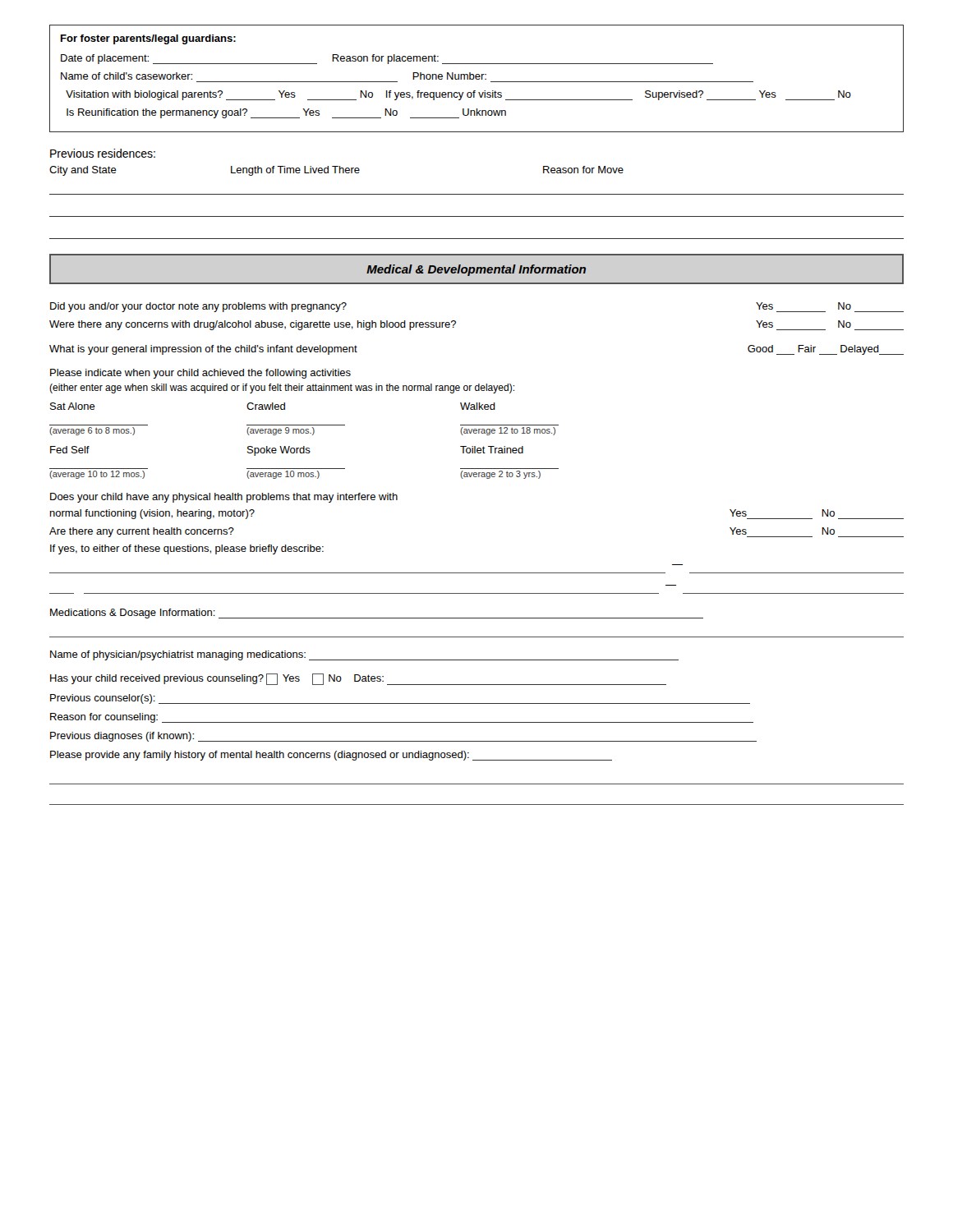Select the text block containing "Did you and/or your doctor note any problems"

coord(189,307)
